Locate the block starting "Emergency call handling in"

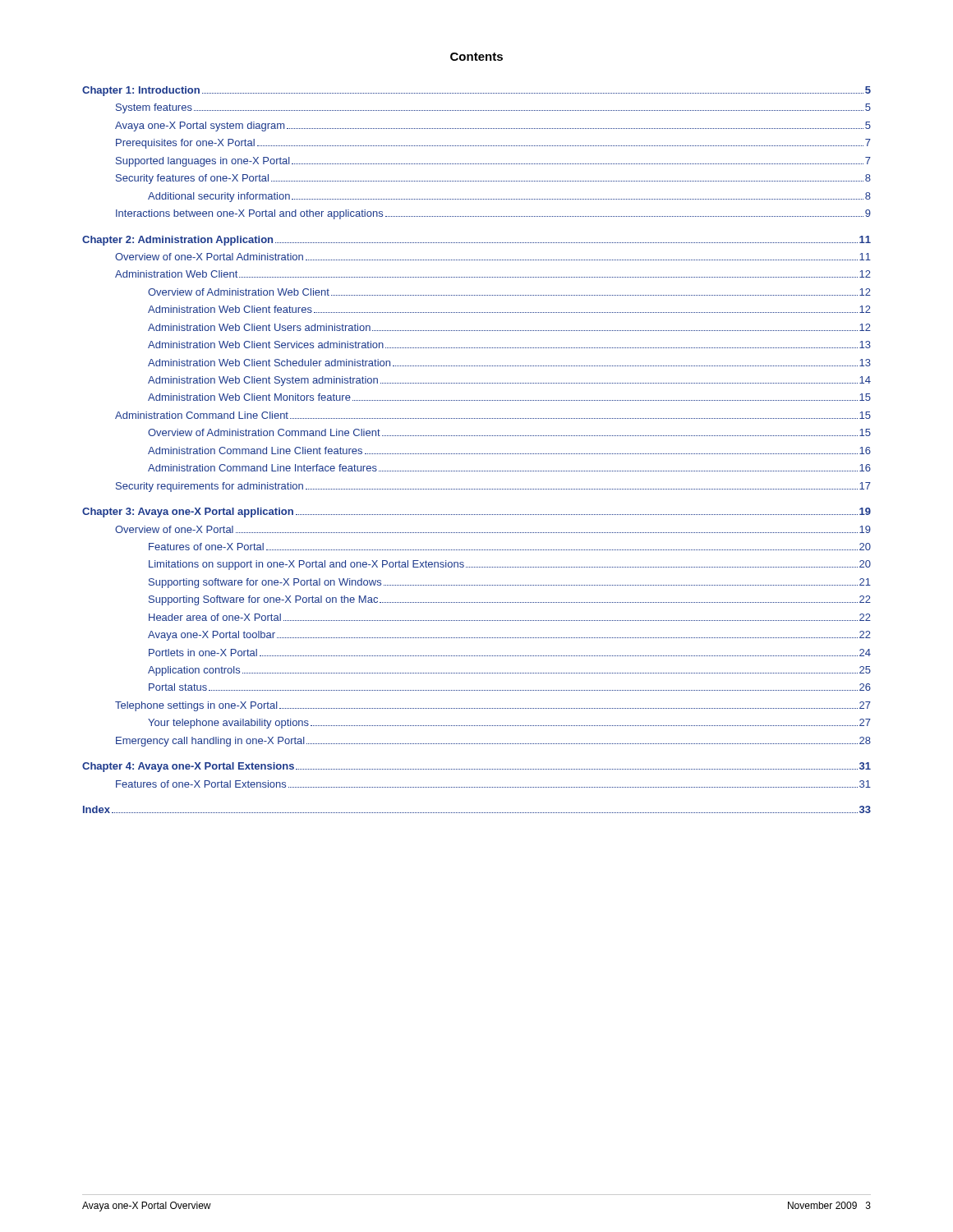(493, 740)
